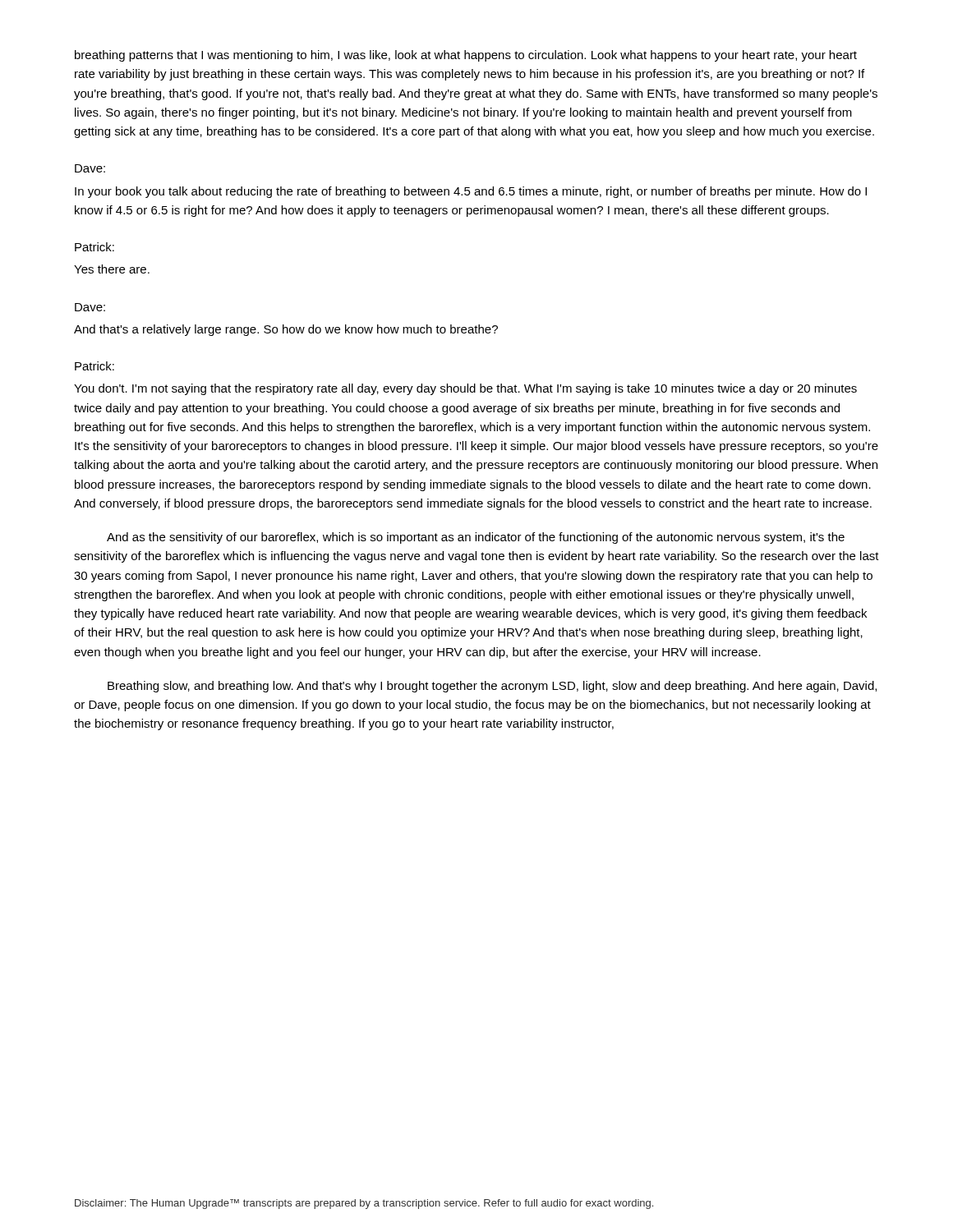
Task: Find the block starting "Breathing slow, and breathing"
Action: click(x=476, y=704)
